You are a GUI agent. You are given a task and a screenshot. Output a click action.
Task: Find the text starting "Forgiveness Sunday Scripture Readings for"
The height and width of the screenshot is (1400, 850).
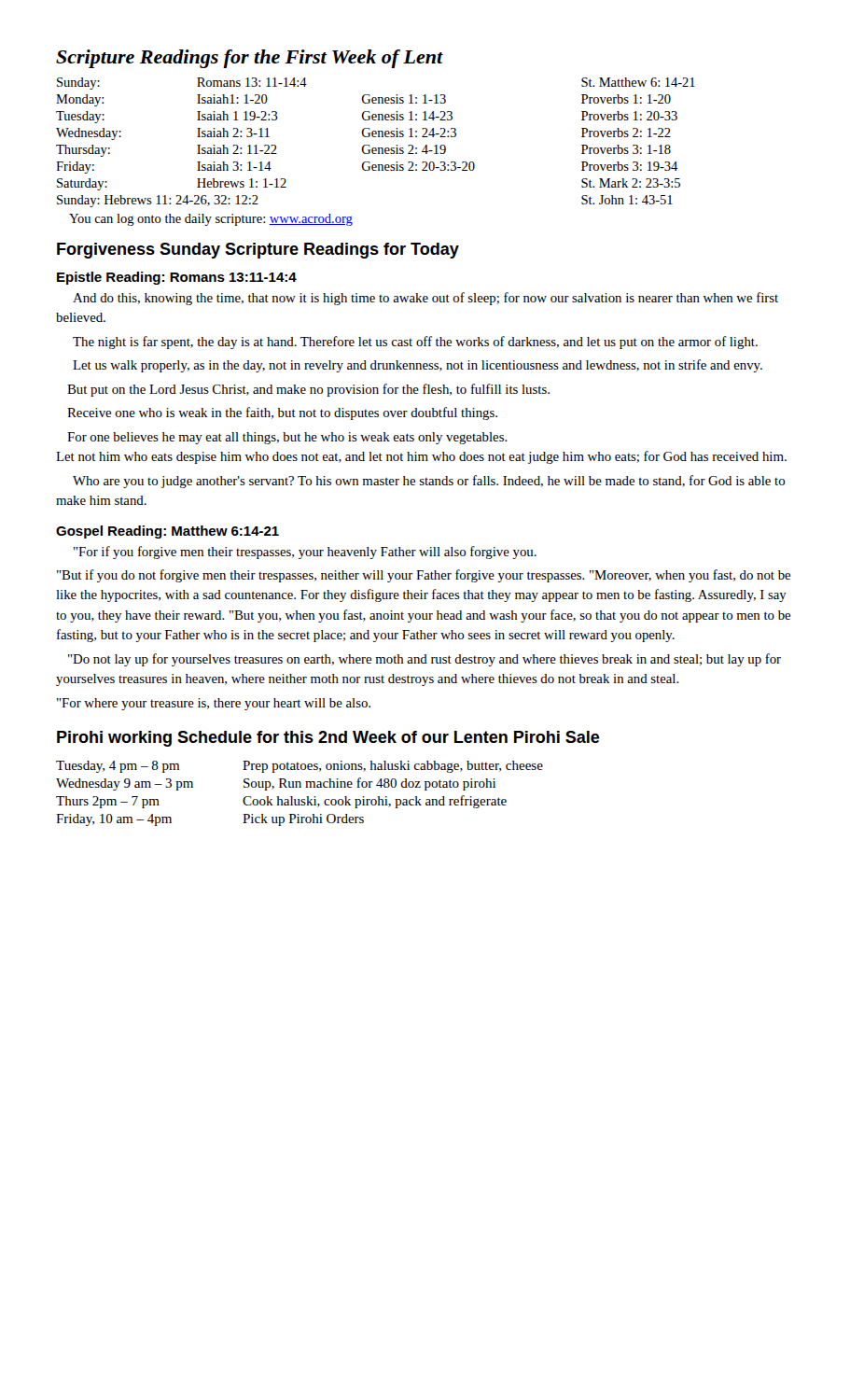click(x=257, y=249)
